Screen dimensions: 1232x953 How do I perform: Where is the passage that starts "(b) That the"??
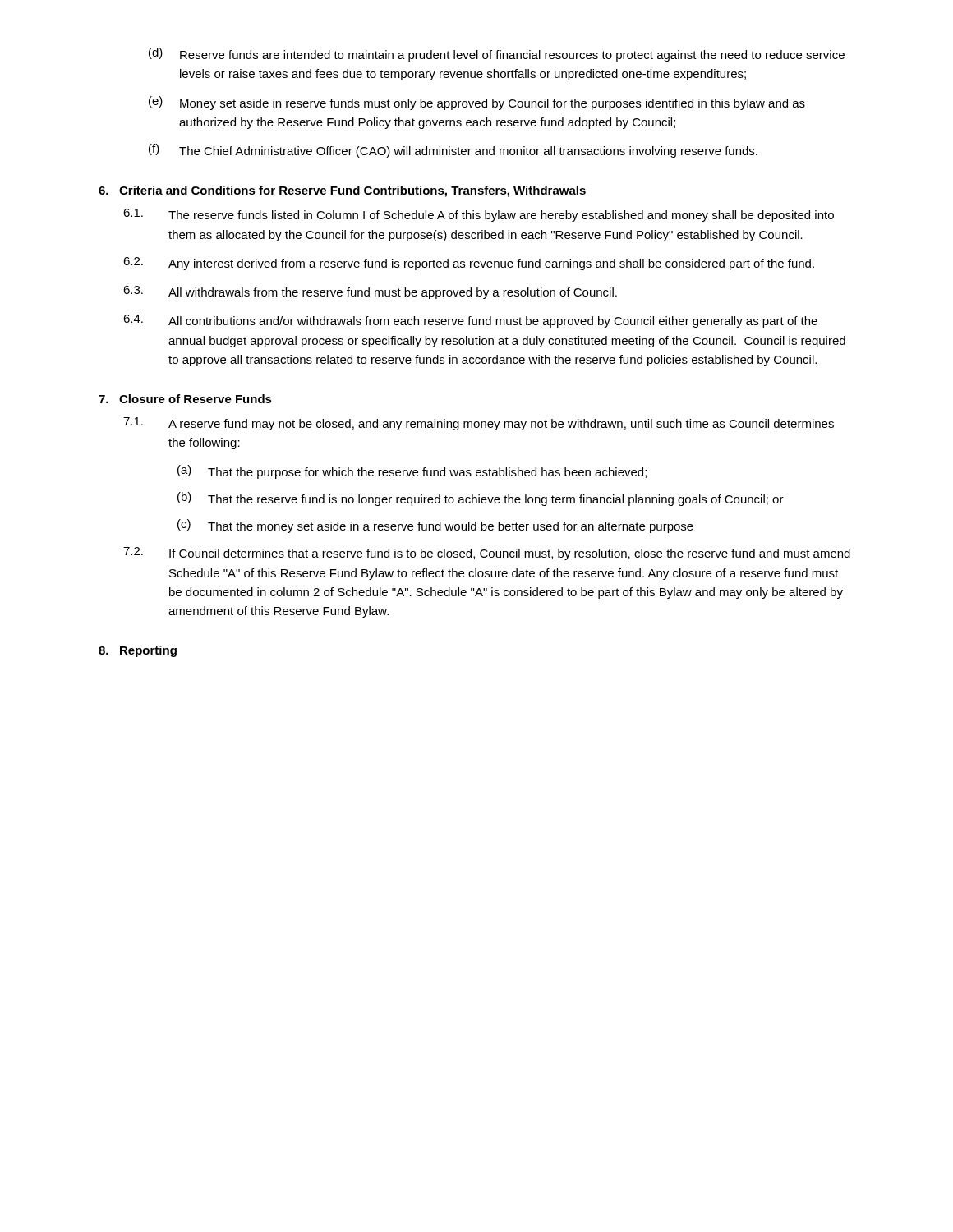516,499
